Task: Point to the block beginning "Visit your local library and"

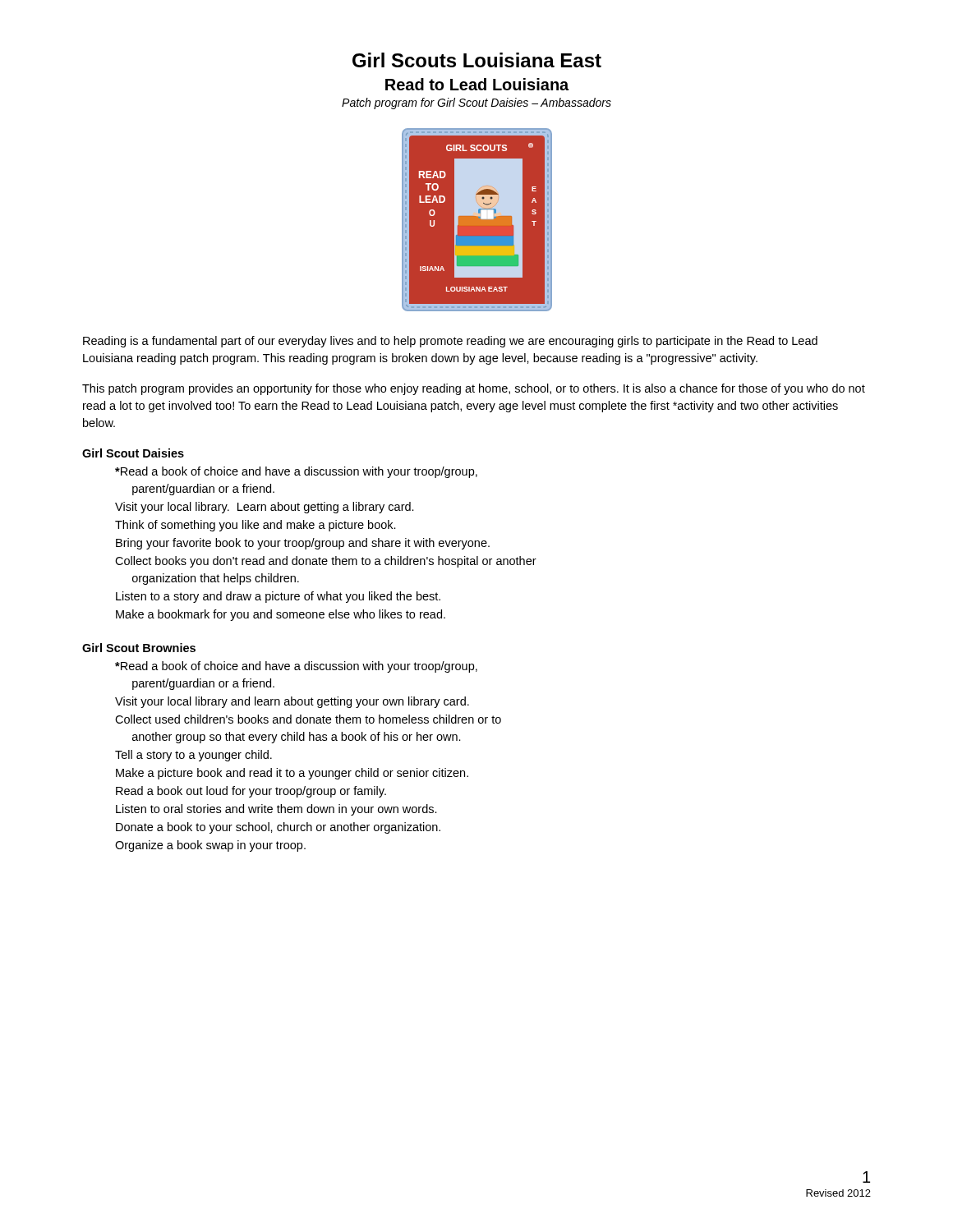Action: tap(292, 702)
